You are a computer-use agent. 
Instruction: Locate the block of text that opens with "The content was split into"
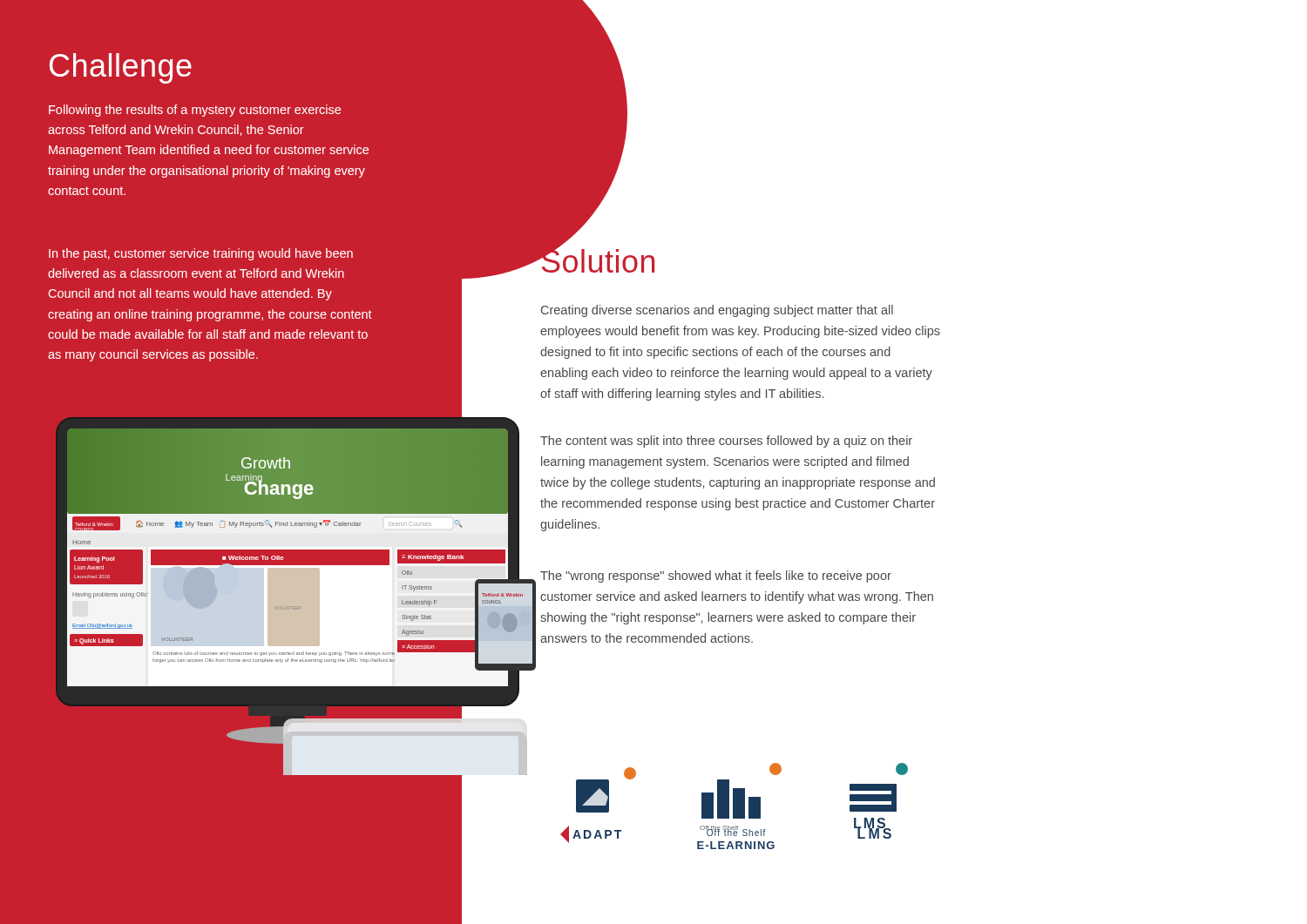click(738, 482)
